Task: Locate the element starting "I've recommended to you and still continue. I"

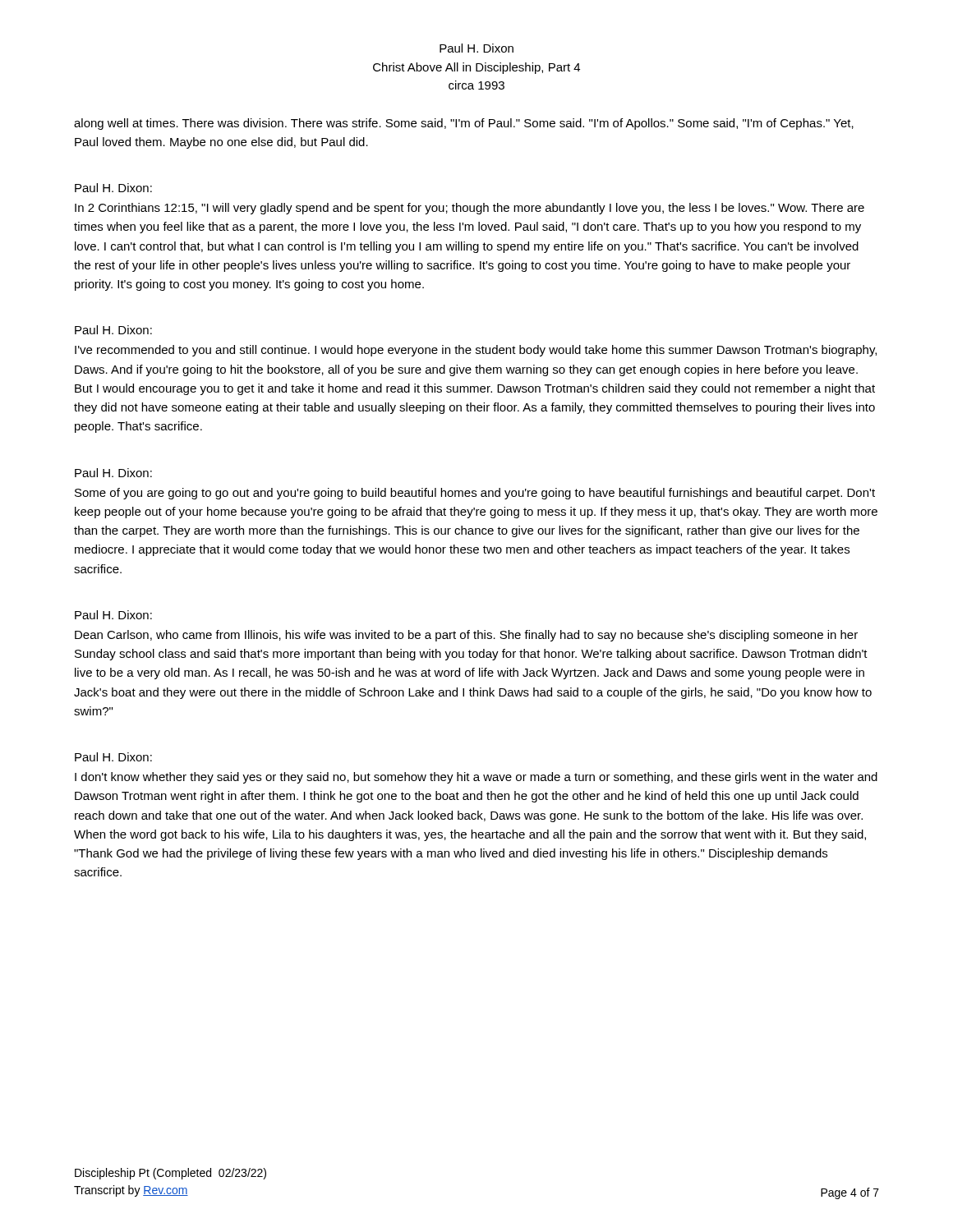Action: 476,388
